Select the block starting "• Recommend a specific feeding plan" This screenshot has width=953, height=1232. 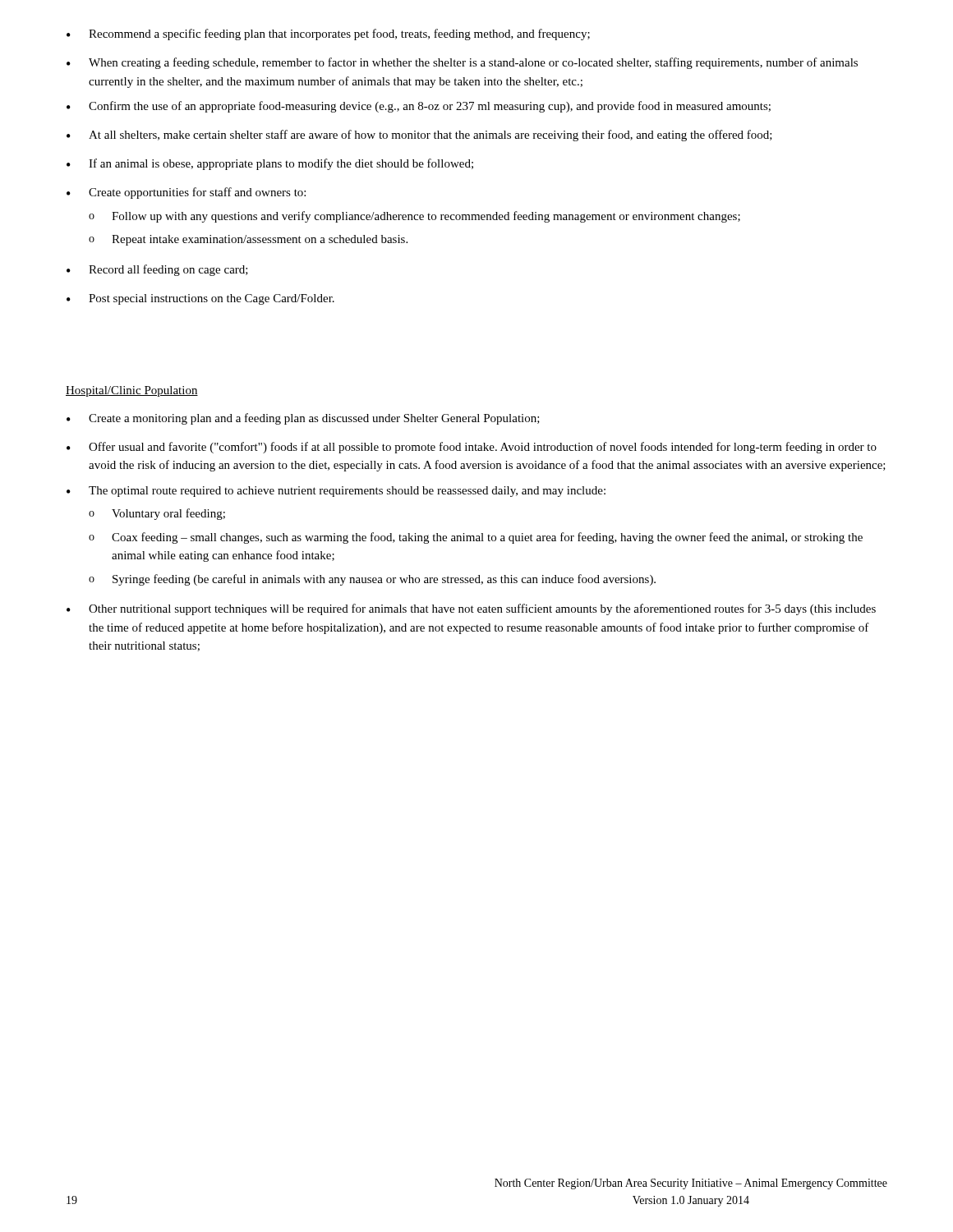(476, 36)
